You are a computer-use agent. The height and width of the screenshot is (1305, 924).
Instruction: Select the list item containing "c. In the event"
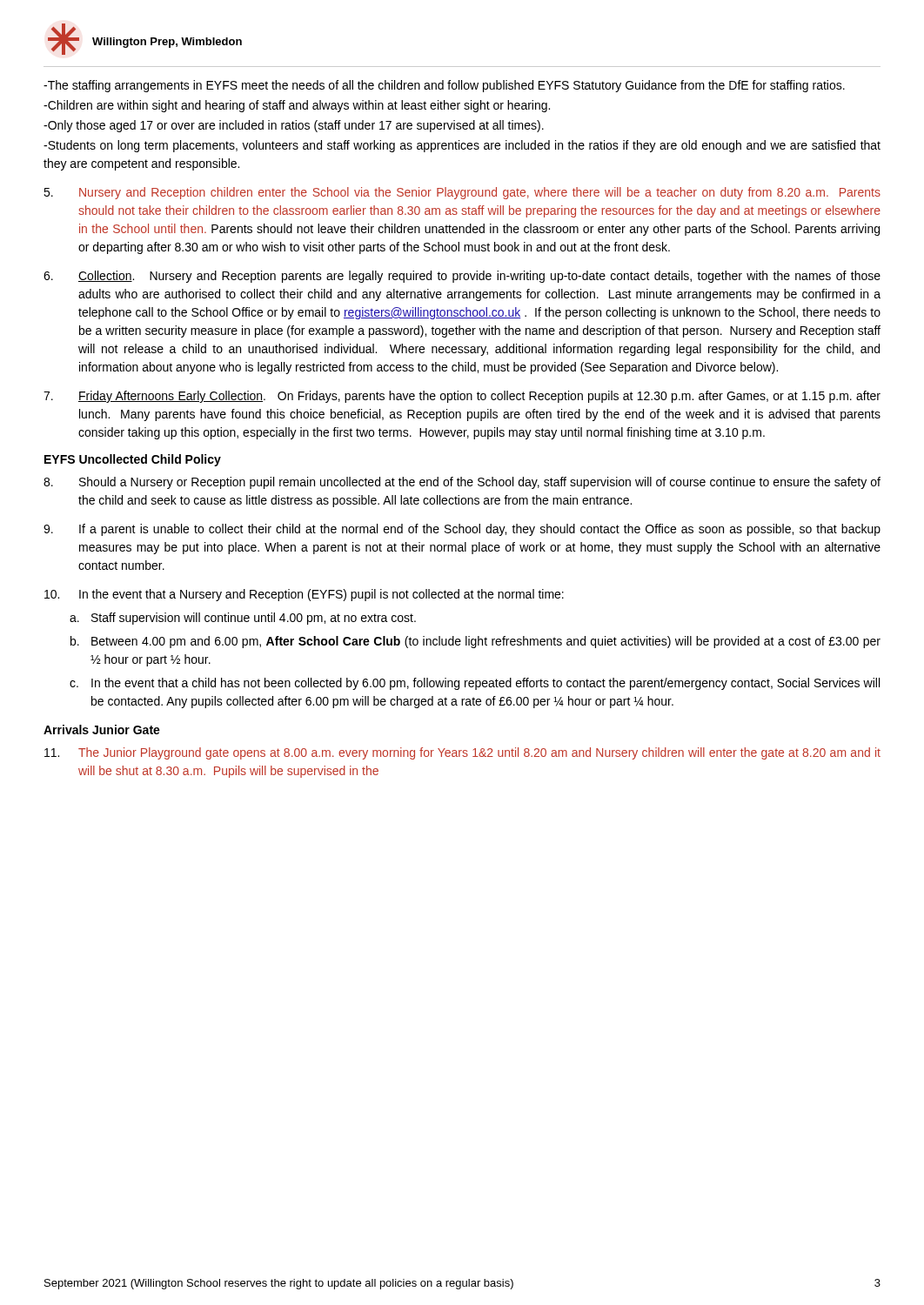tap(475, 693)
